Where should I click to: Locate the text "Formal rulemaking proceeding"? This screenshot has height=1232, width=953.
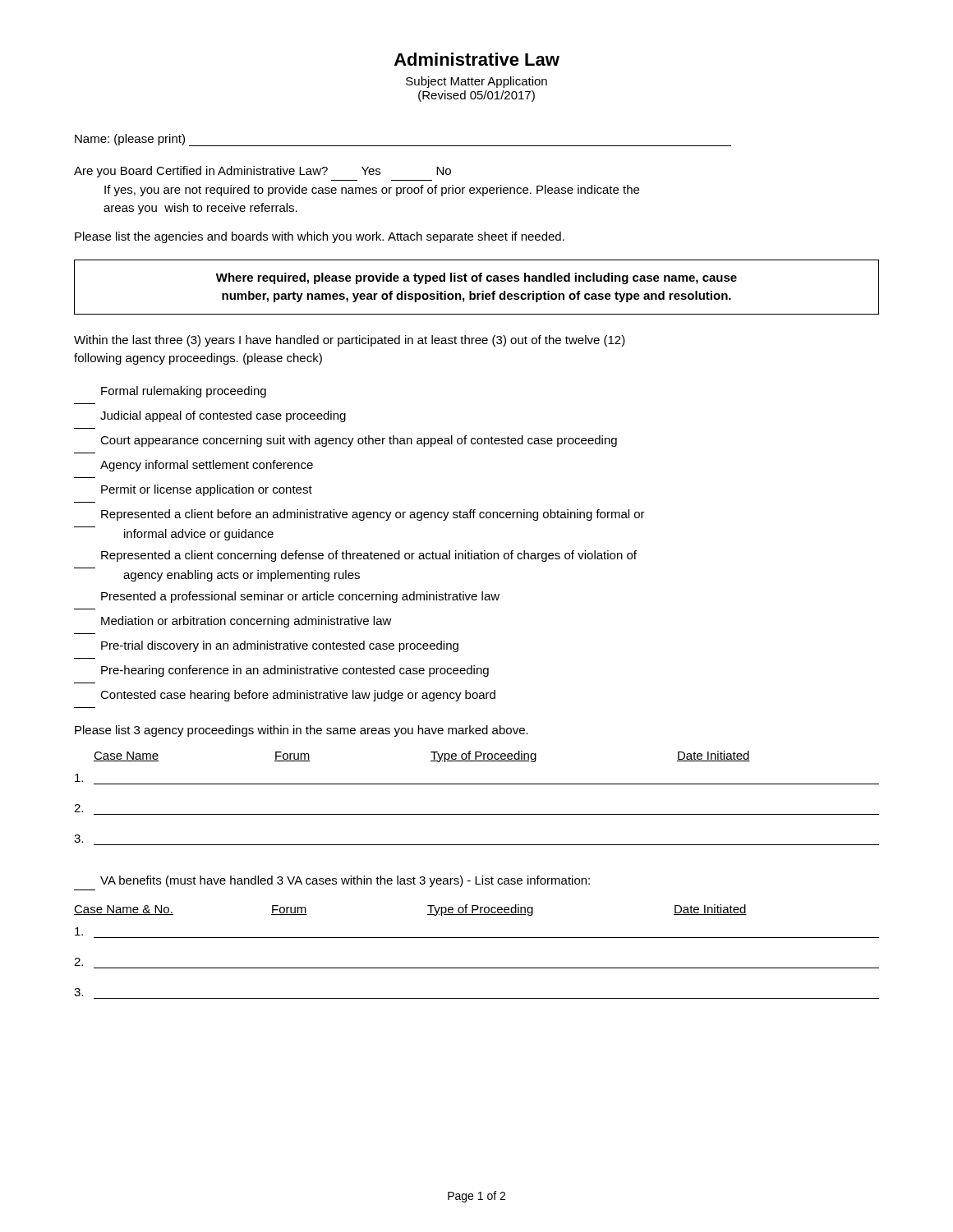(184, 392)
